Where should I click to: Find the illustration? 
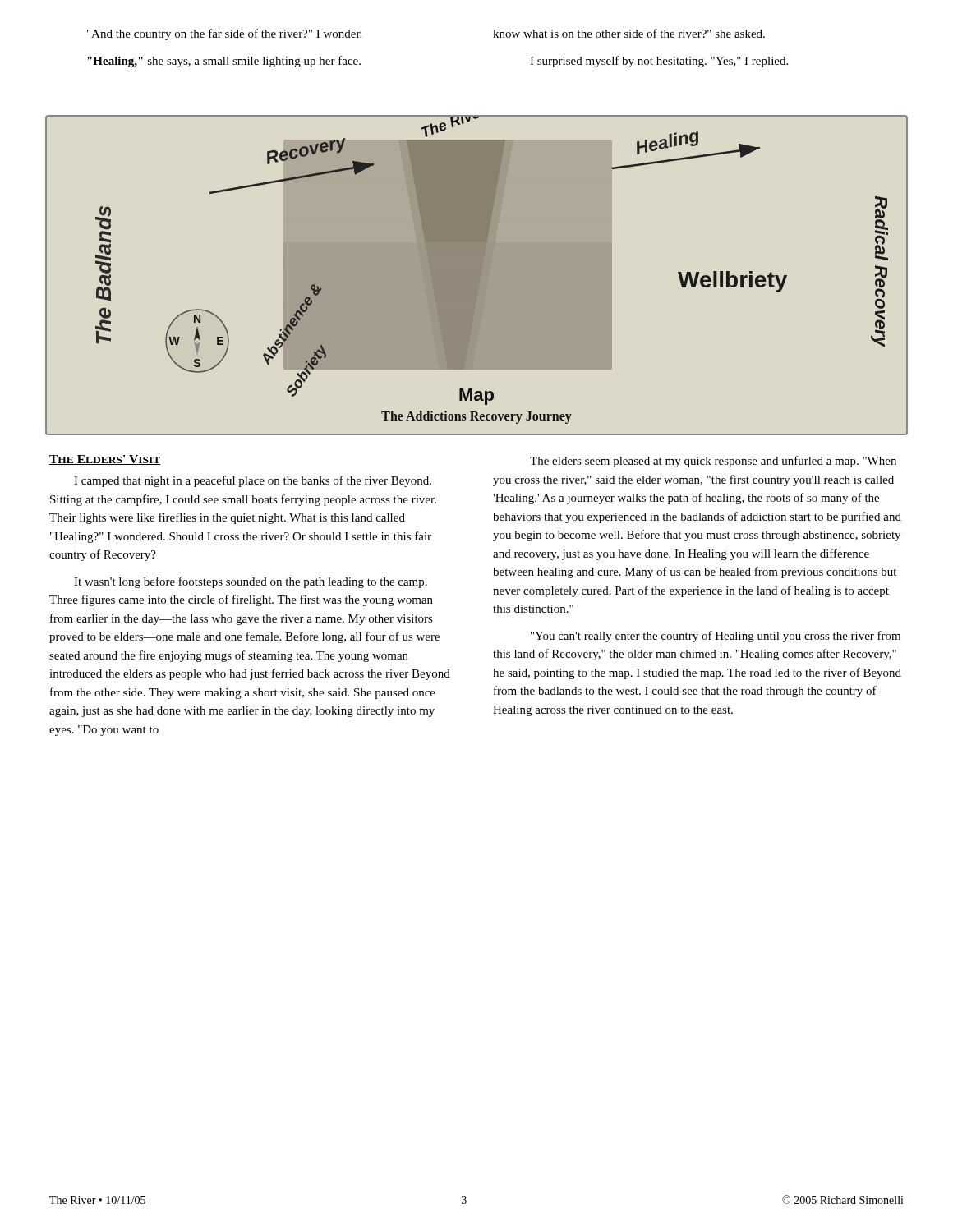[x=476, y=275]
